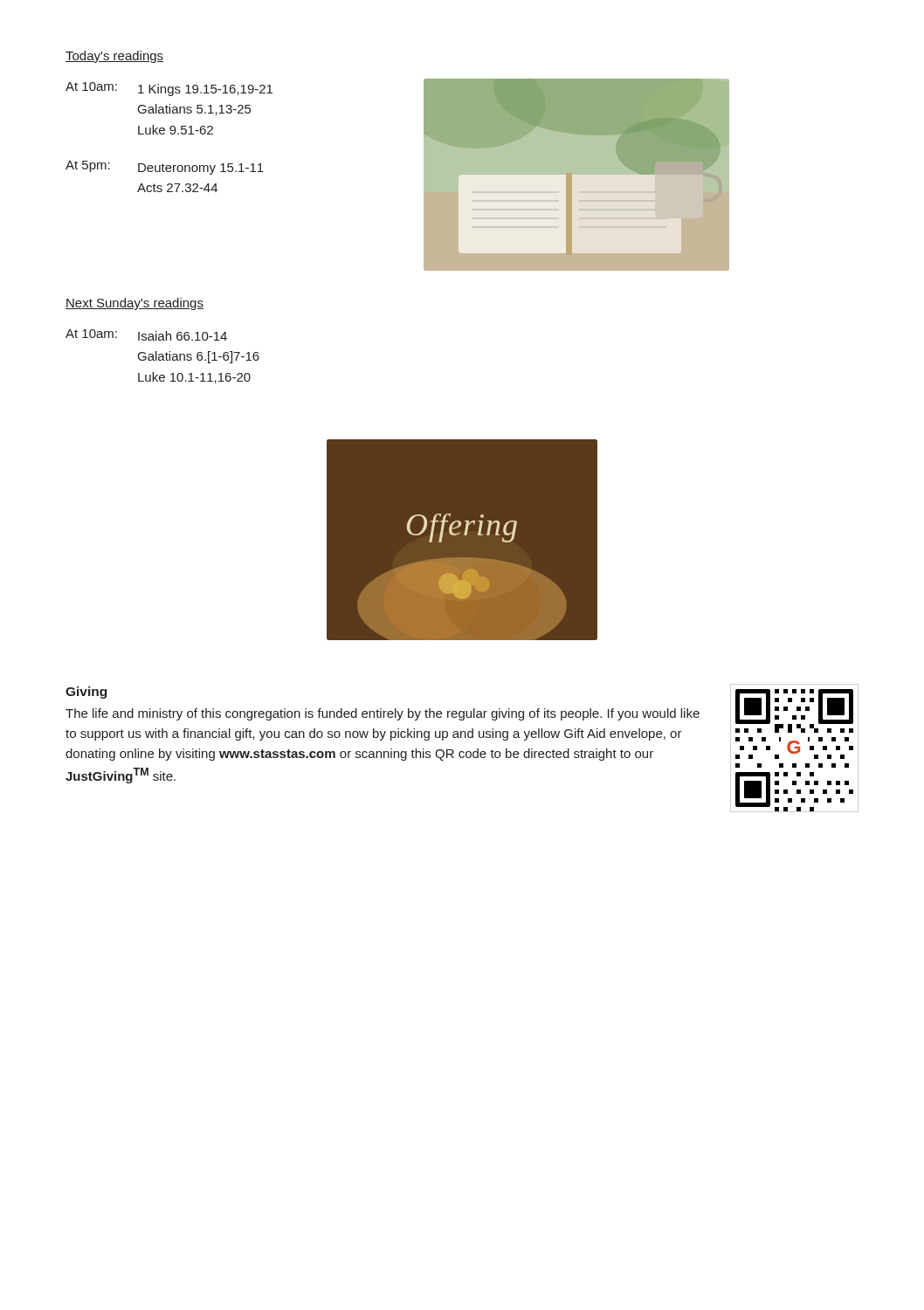Image resolution: width=924 pixels, height=1310 pixels.
Task: Click on the illustration
Action: [x=462, y=540]
